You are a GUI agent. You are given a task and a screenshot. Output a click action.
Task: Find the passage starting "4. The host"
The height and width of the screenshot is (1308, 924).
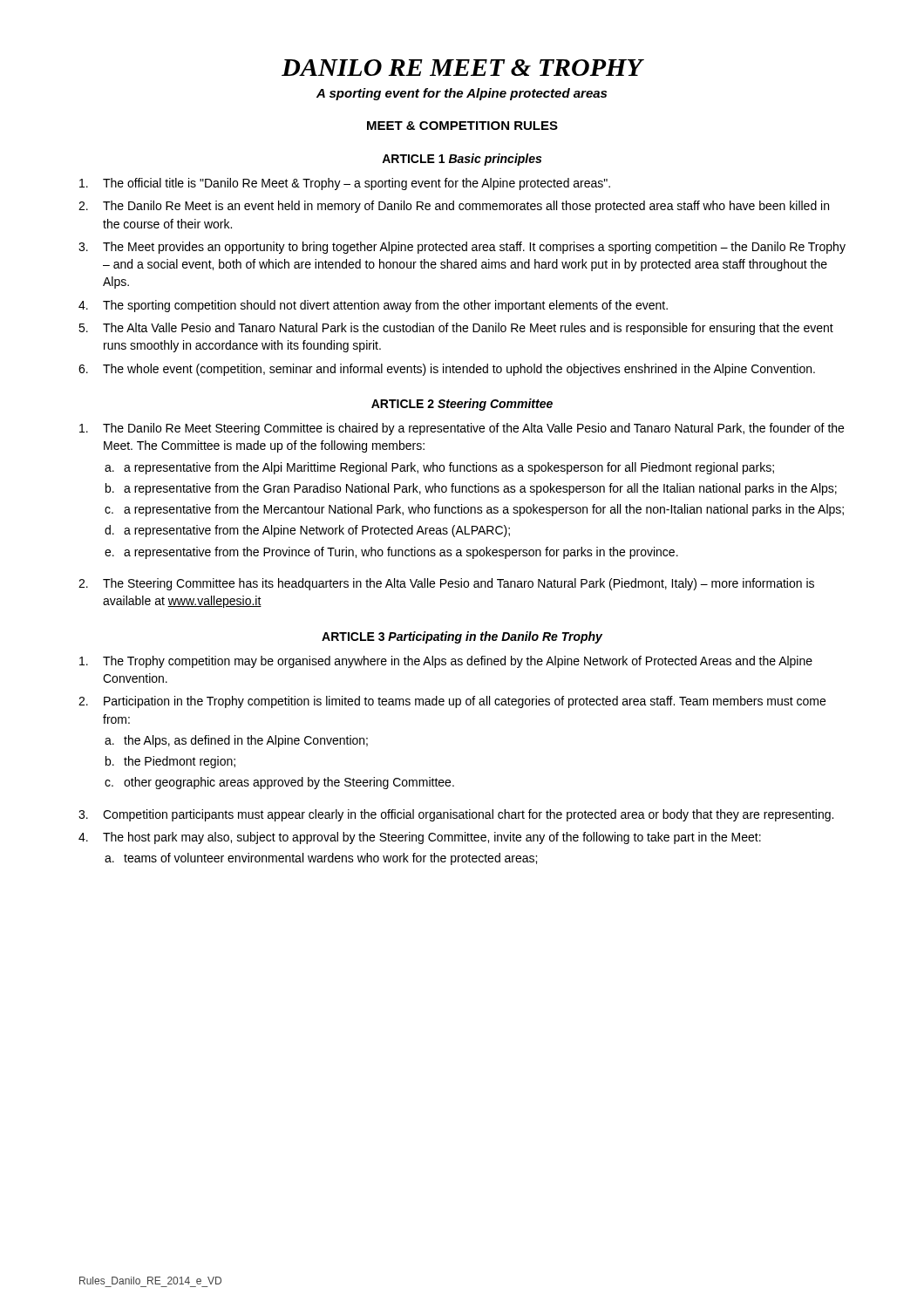pyautogui.click(x=420, y=850)
